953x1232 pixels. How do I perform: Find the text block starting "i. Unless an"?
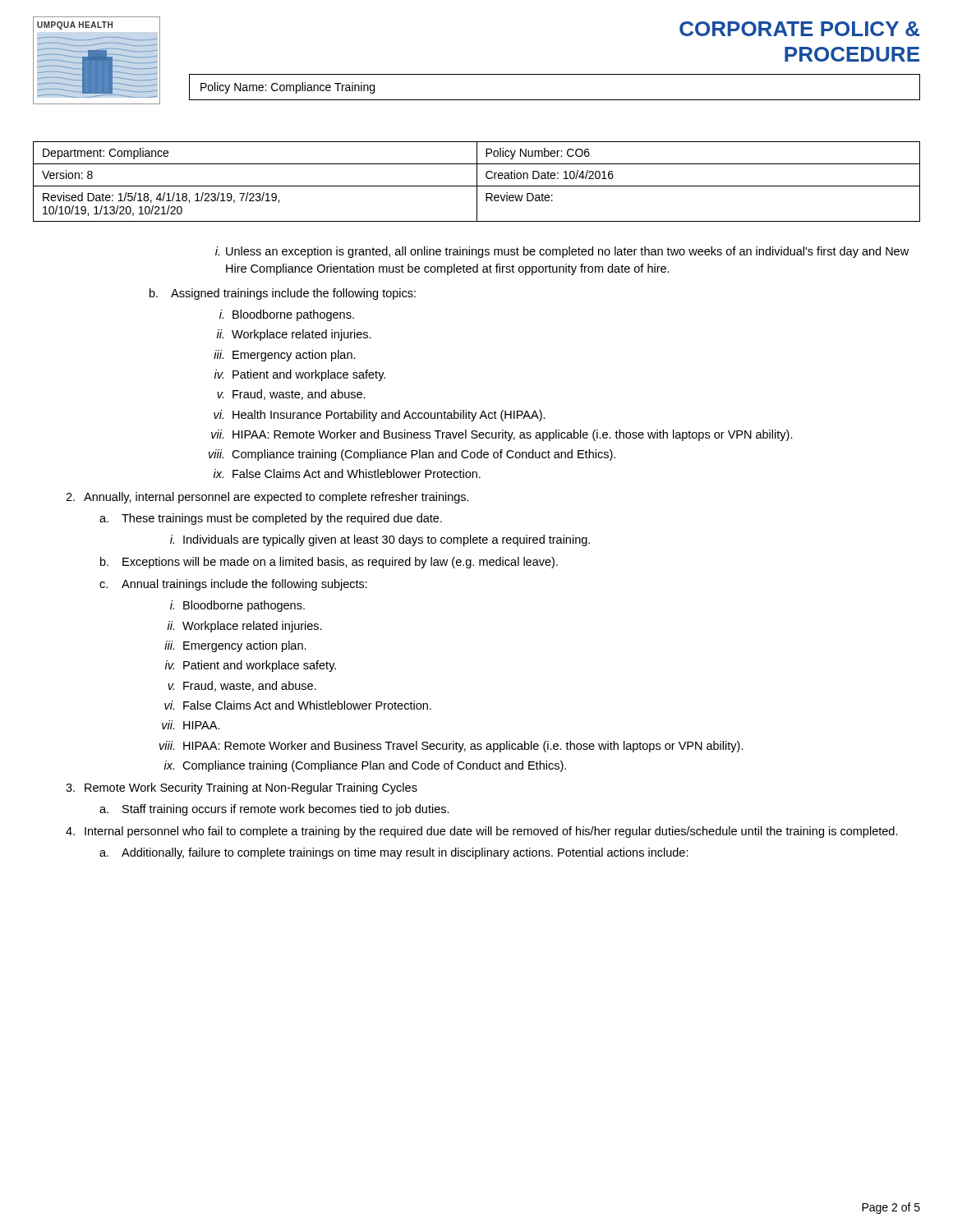(559, 261)
